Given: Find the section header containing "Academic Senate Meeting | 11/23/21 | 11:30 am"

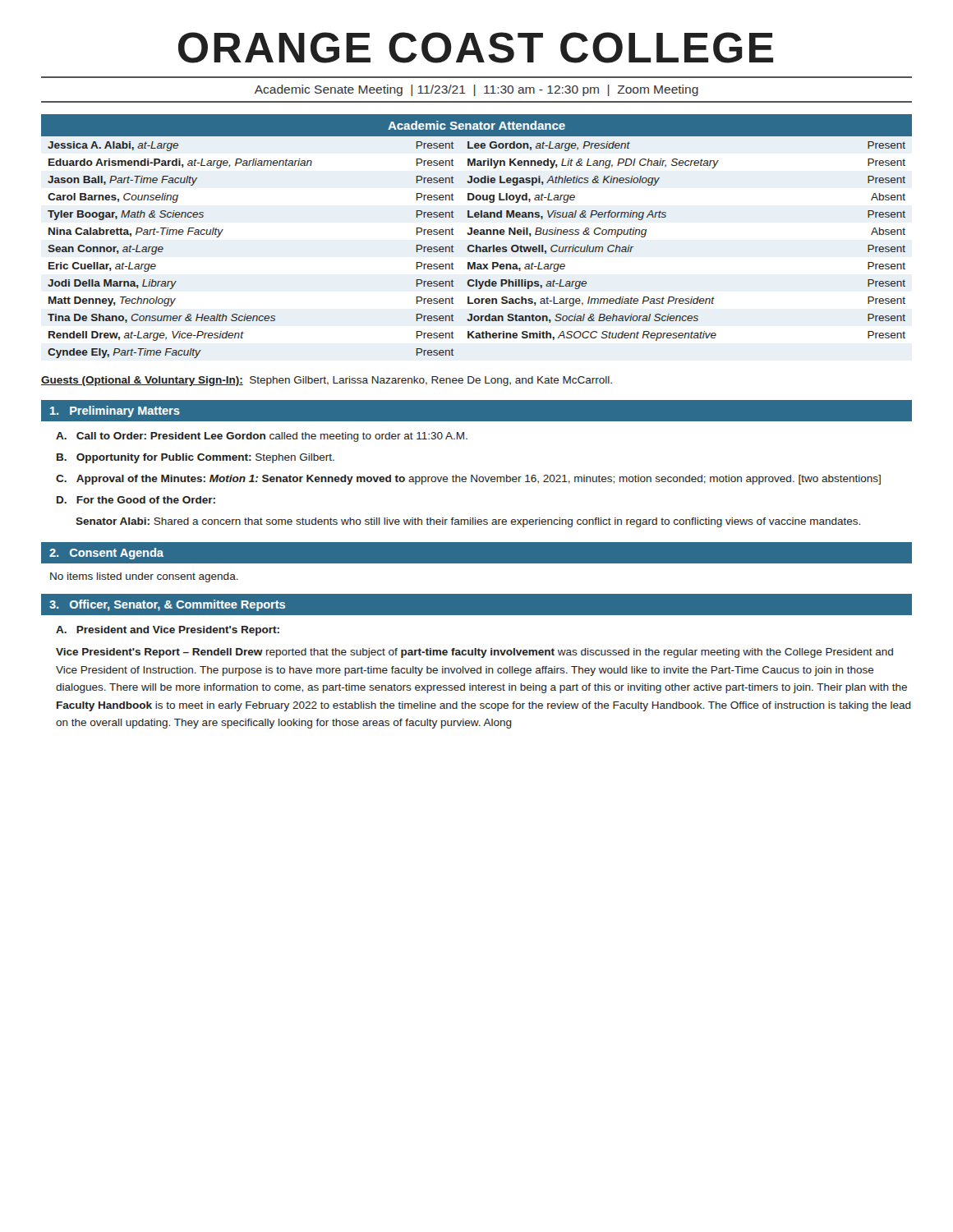Looking at the screenshot, I should 476,89.
